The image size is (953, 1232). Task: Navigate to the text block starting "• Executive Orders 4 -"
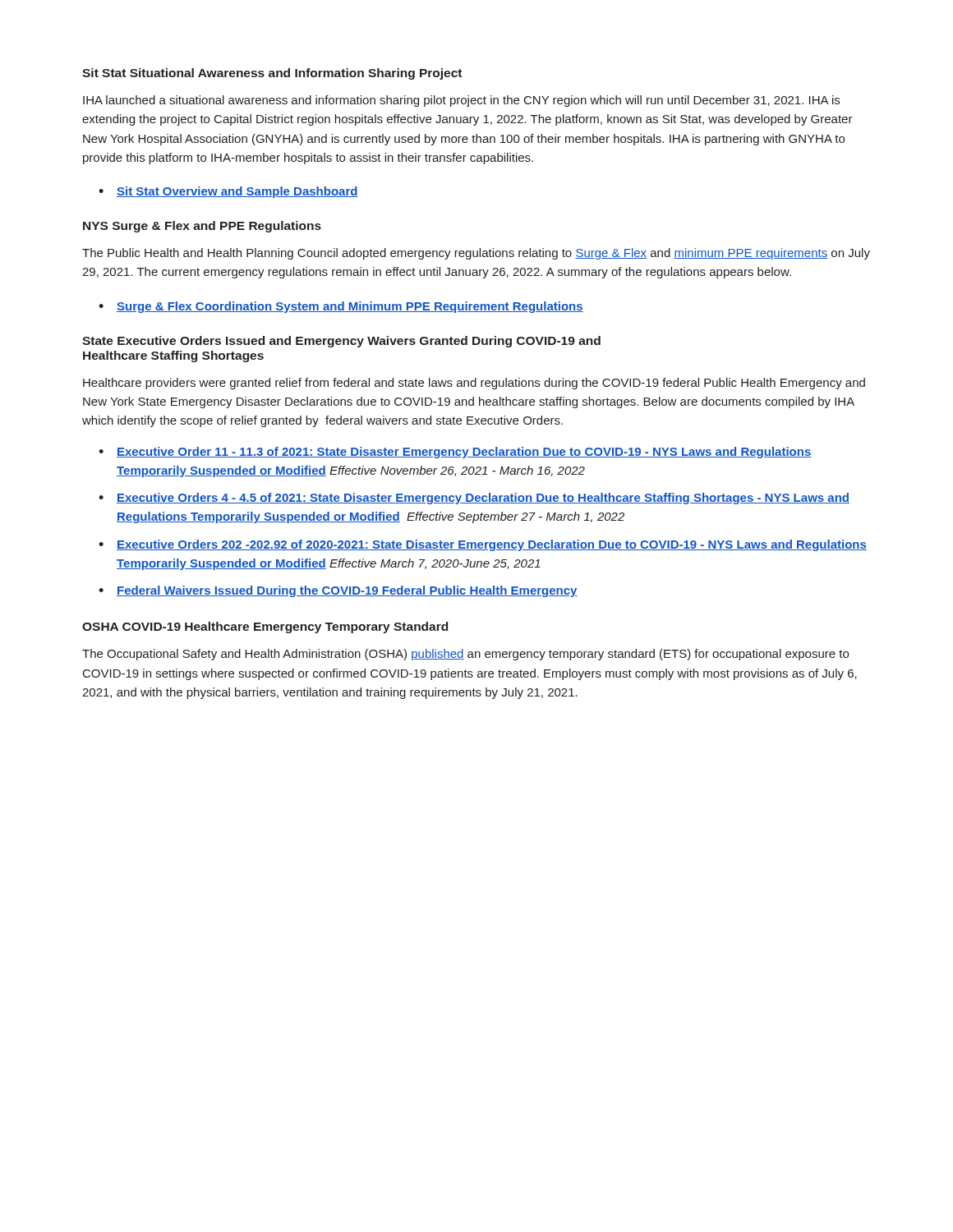pyautogui.click(x=485, y=507)
